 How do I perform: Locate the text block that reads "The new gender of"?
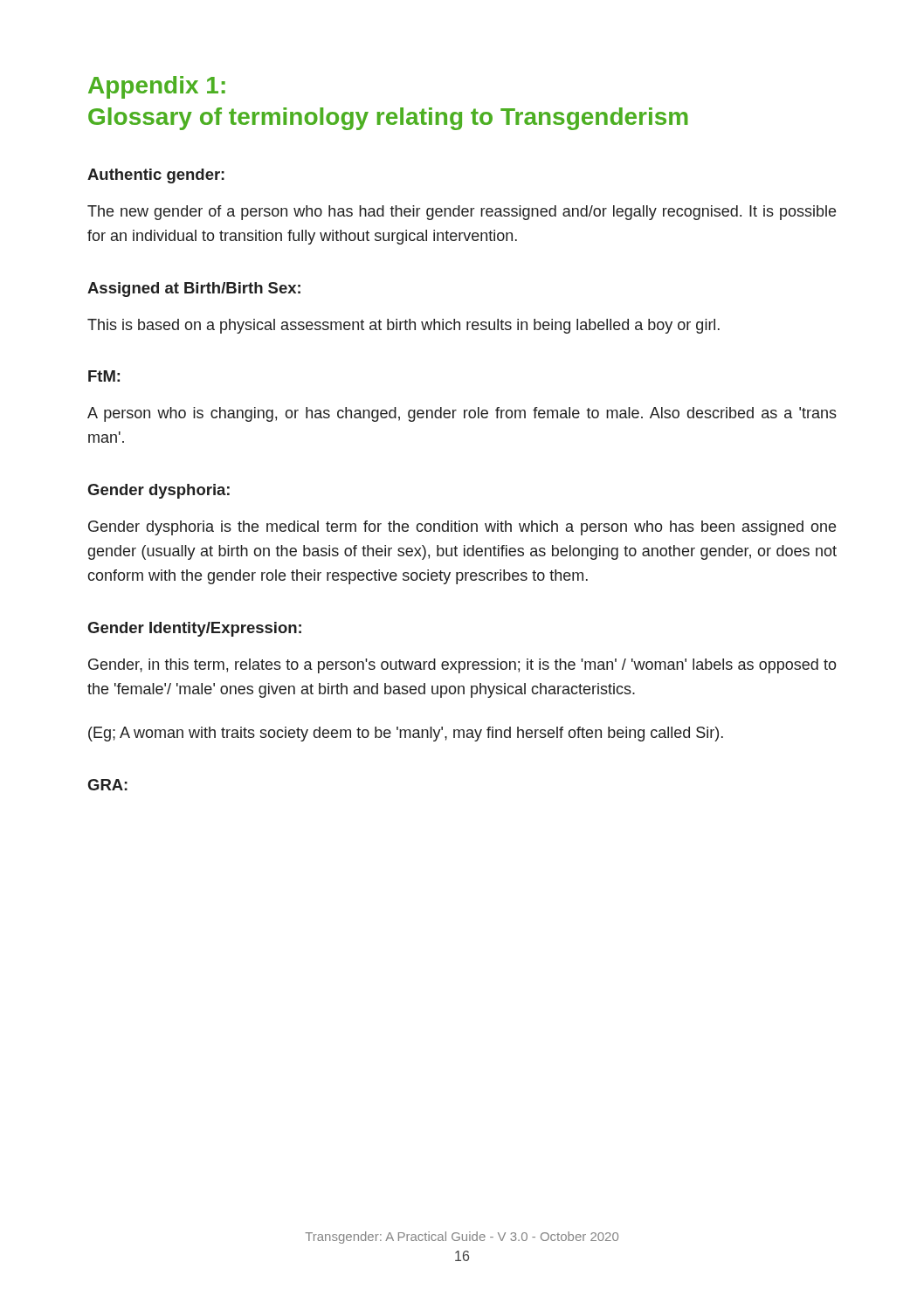462,224
